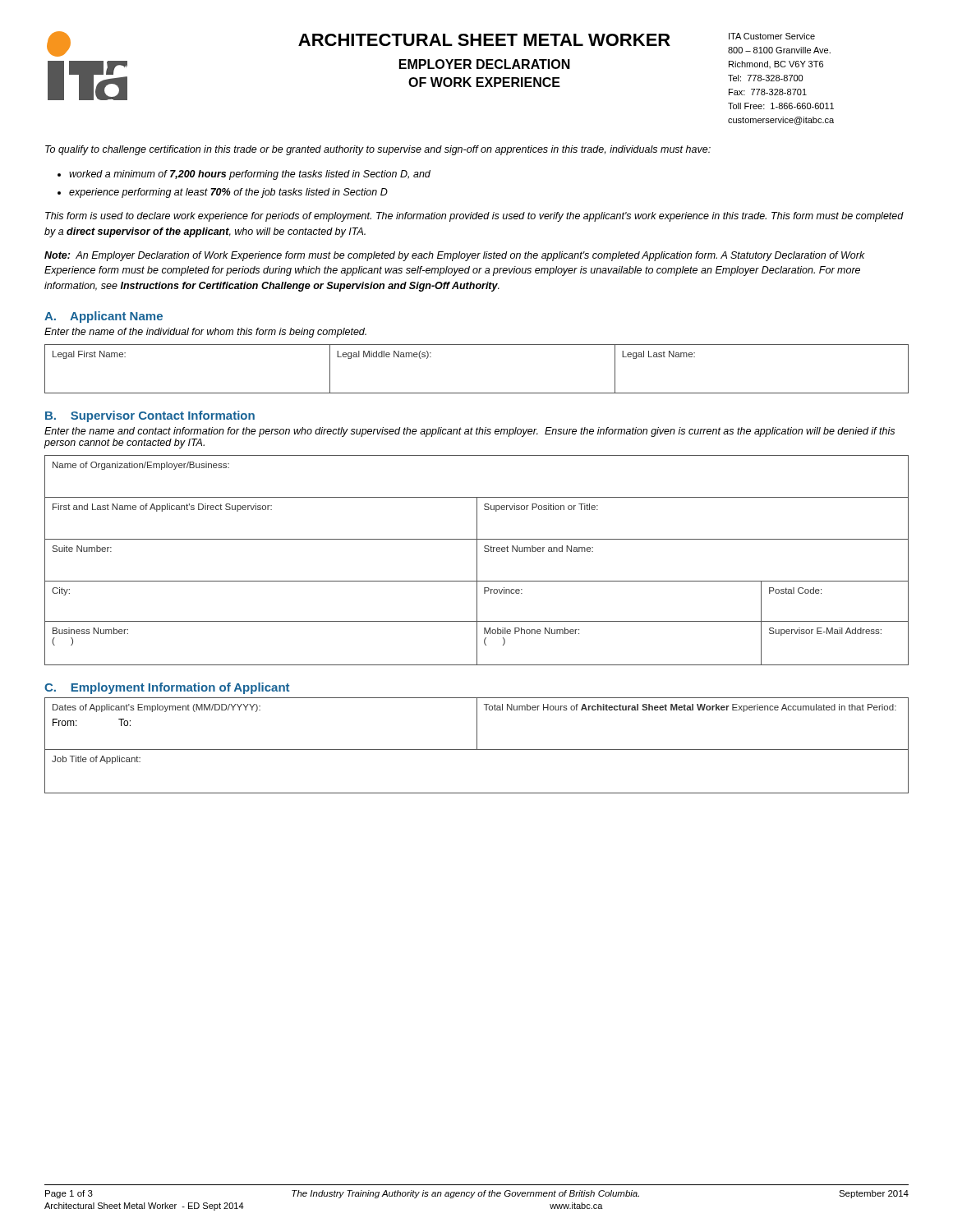Point to the block beginning "To qualify to challenge certification in"
Screen dimensions: 1232x953
click(378, 150)
